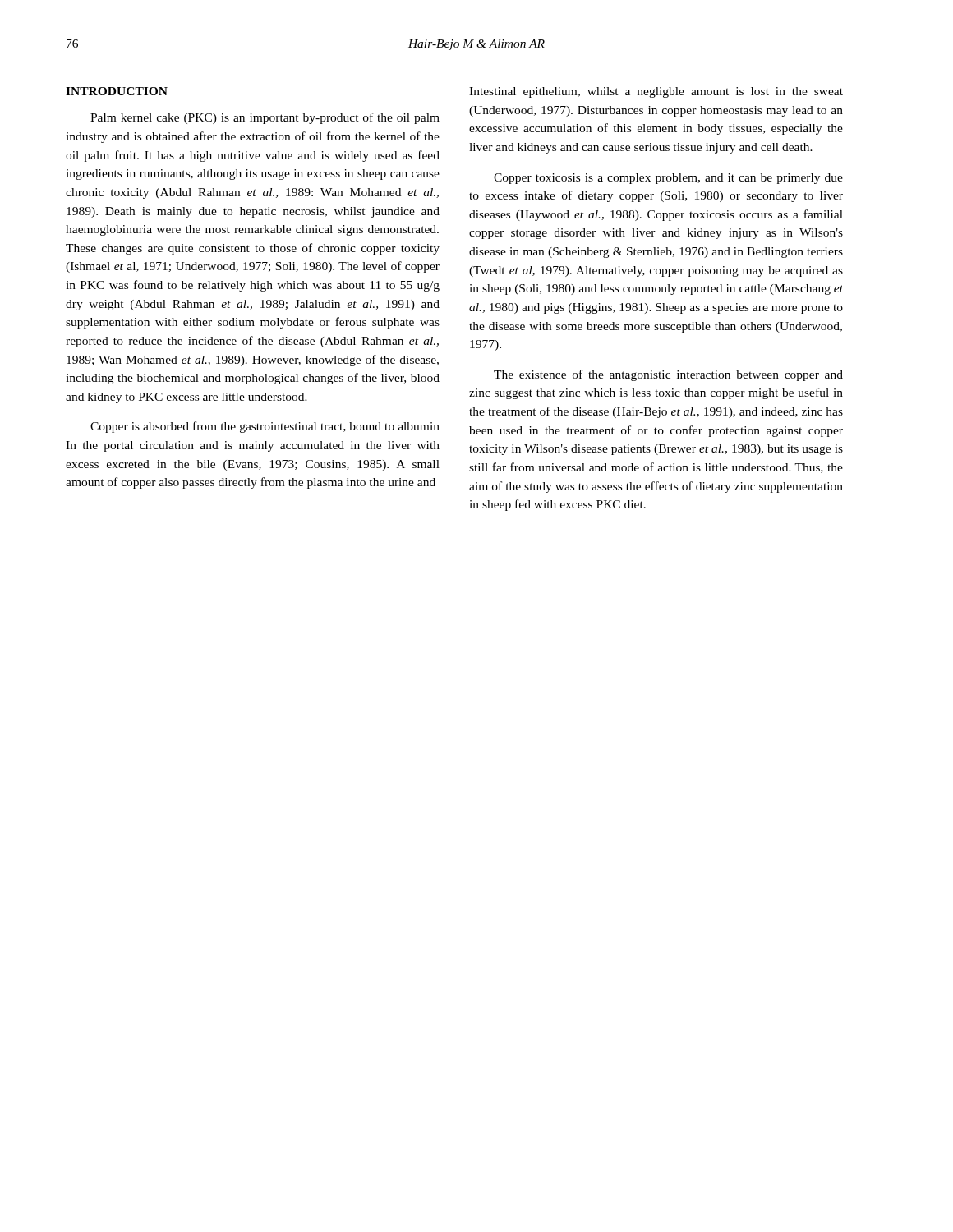Point to the element starting "Copper is absorbed"

pyautogui.click(x=253, y=454)
